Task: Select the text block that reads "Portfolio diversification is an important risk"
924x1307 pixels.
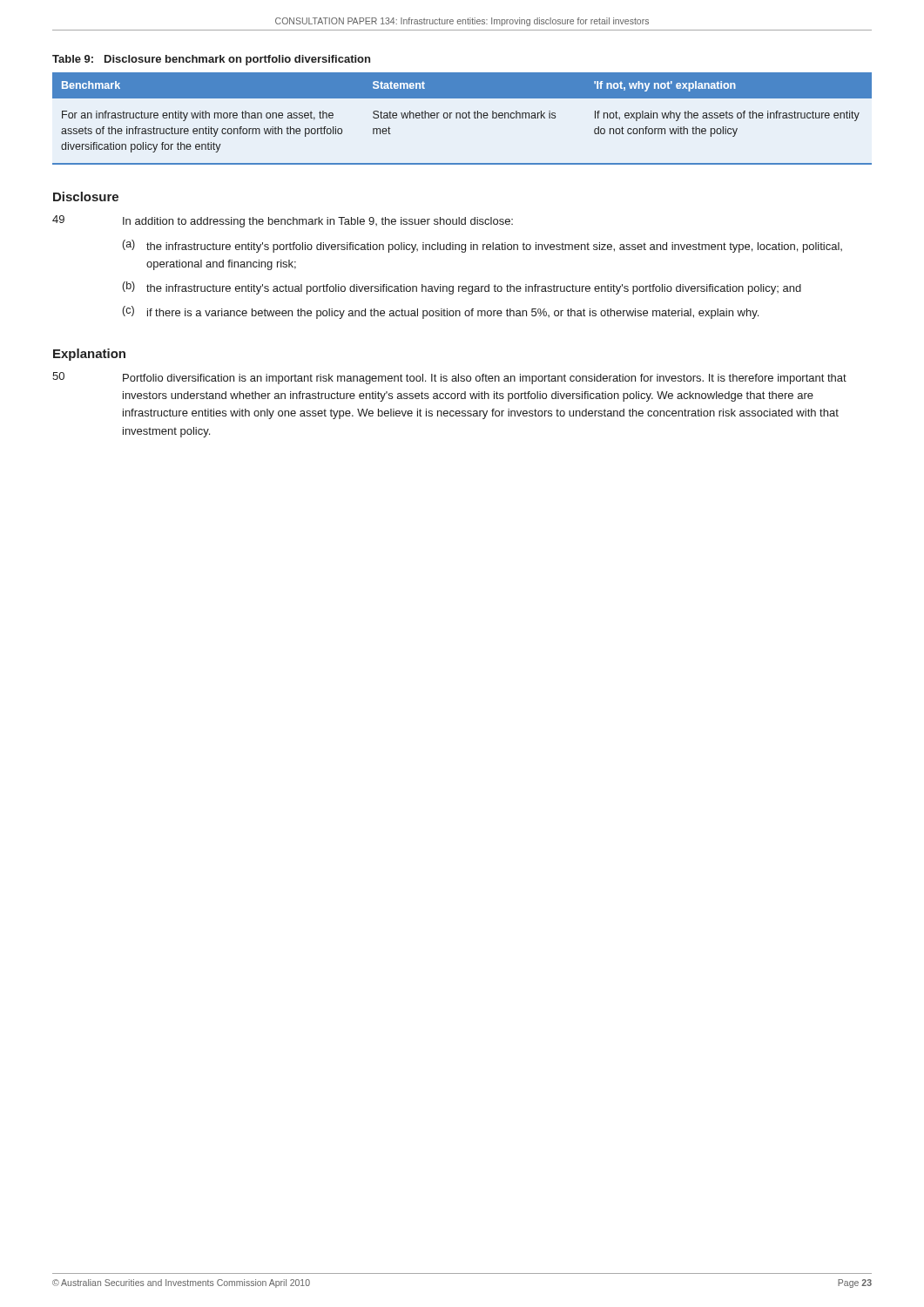Action: click(x=484, y=404)
